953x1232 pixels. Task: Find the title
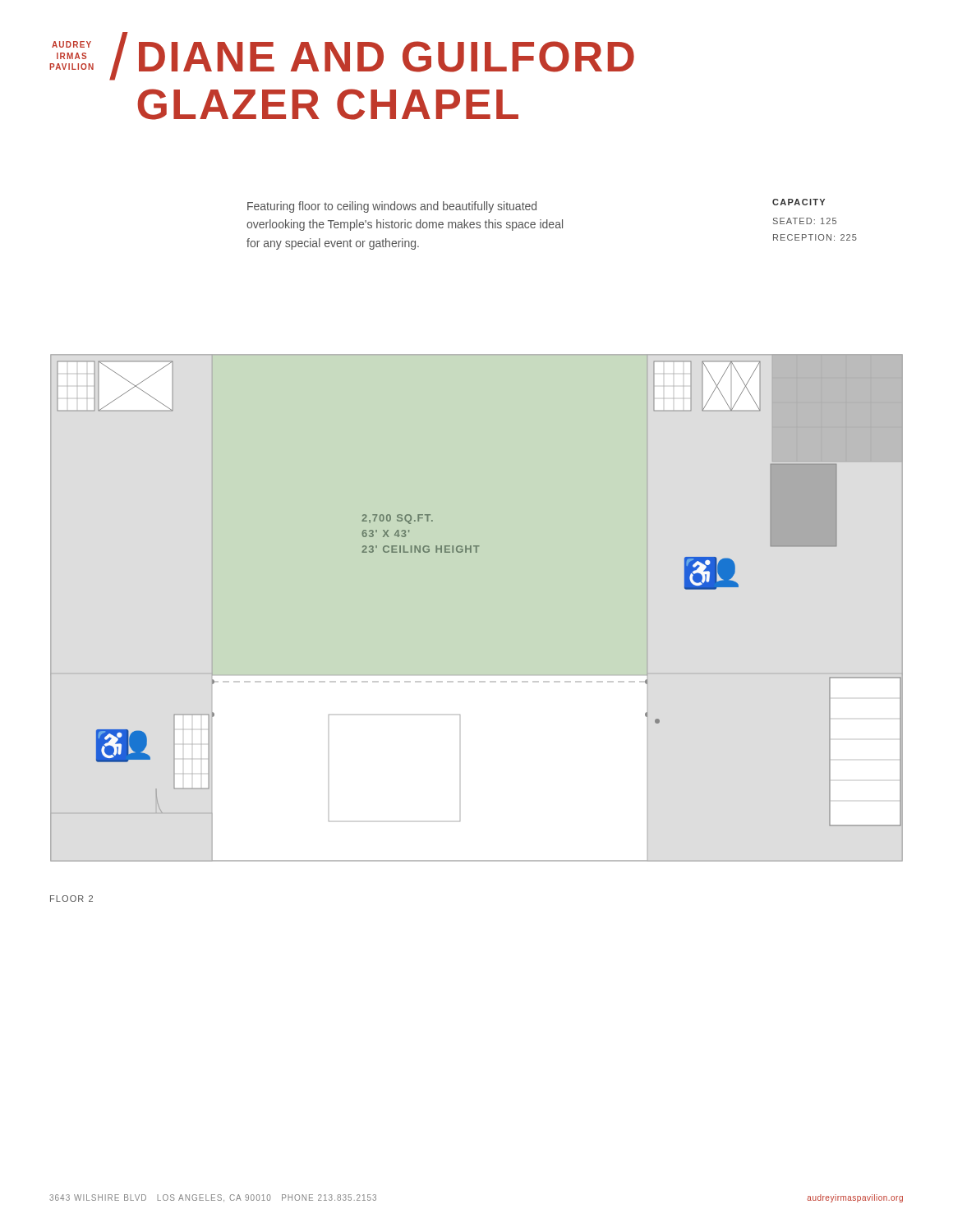click(x=343, y=81)
